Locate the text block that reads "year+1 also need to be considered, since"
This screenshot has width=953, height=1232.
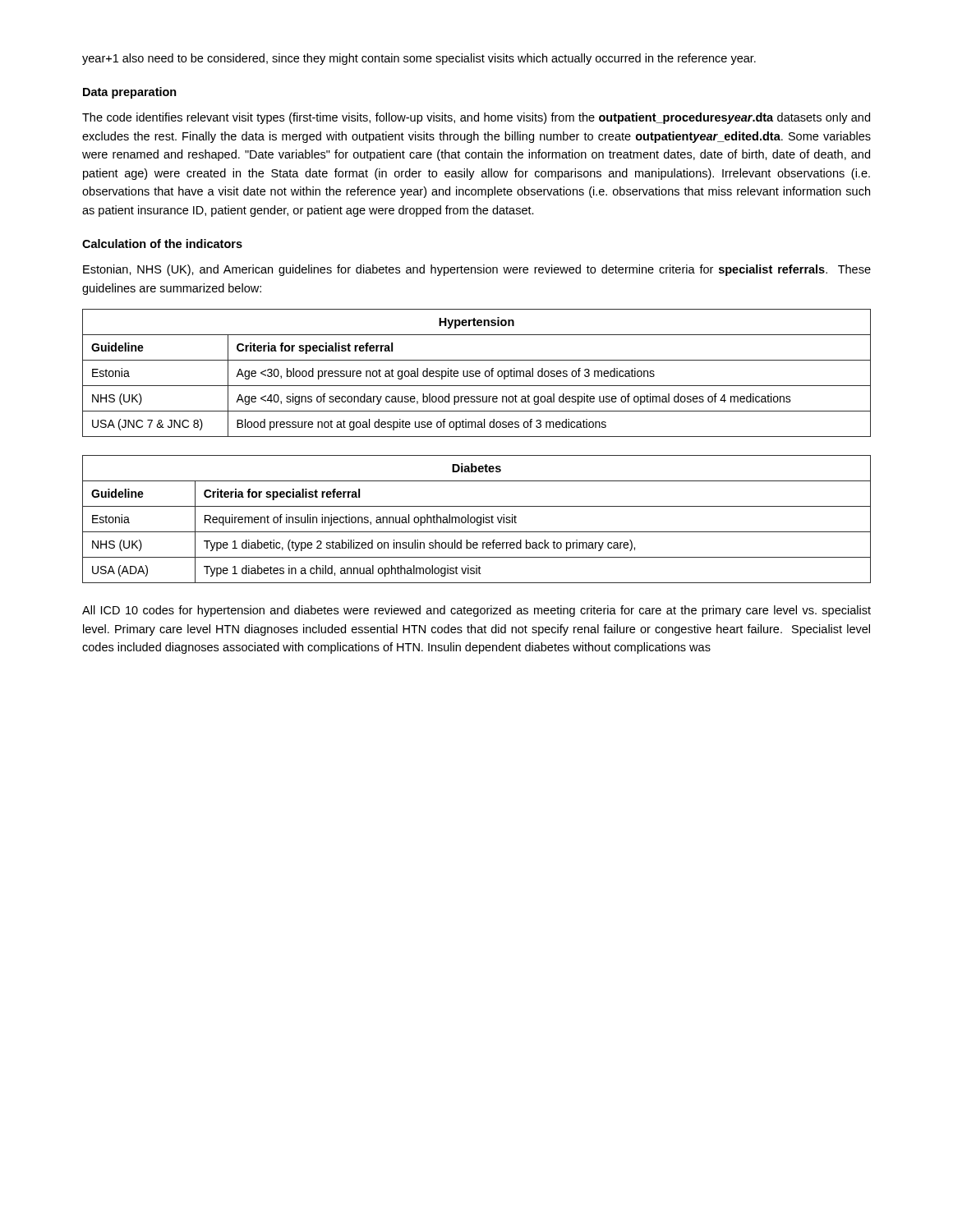tap(419, 58)
